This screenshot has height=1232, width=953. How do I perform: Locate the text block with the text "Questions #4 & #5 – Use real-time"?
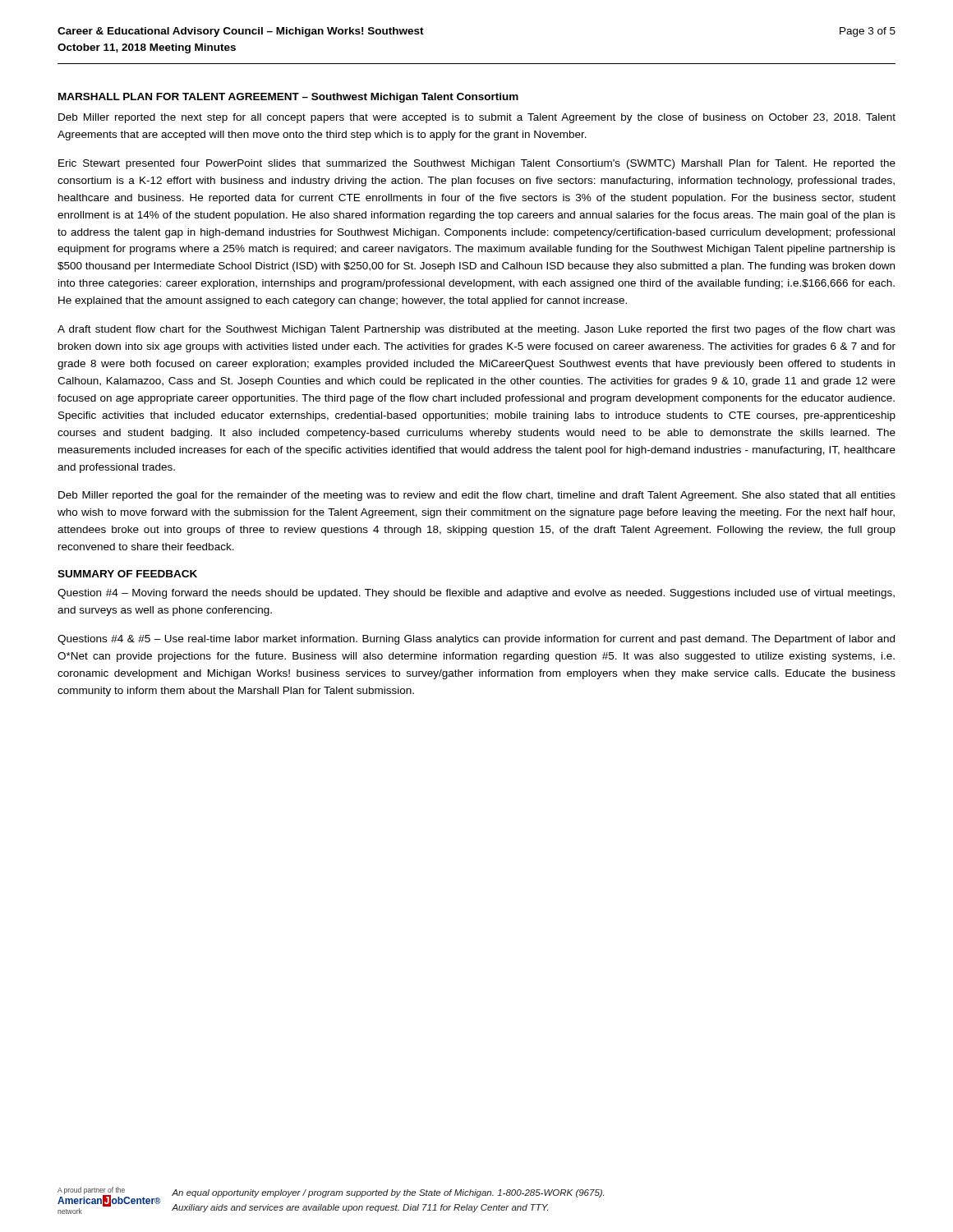point(476,664)
